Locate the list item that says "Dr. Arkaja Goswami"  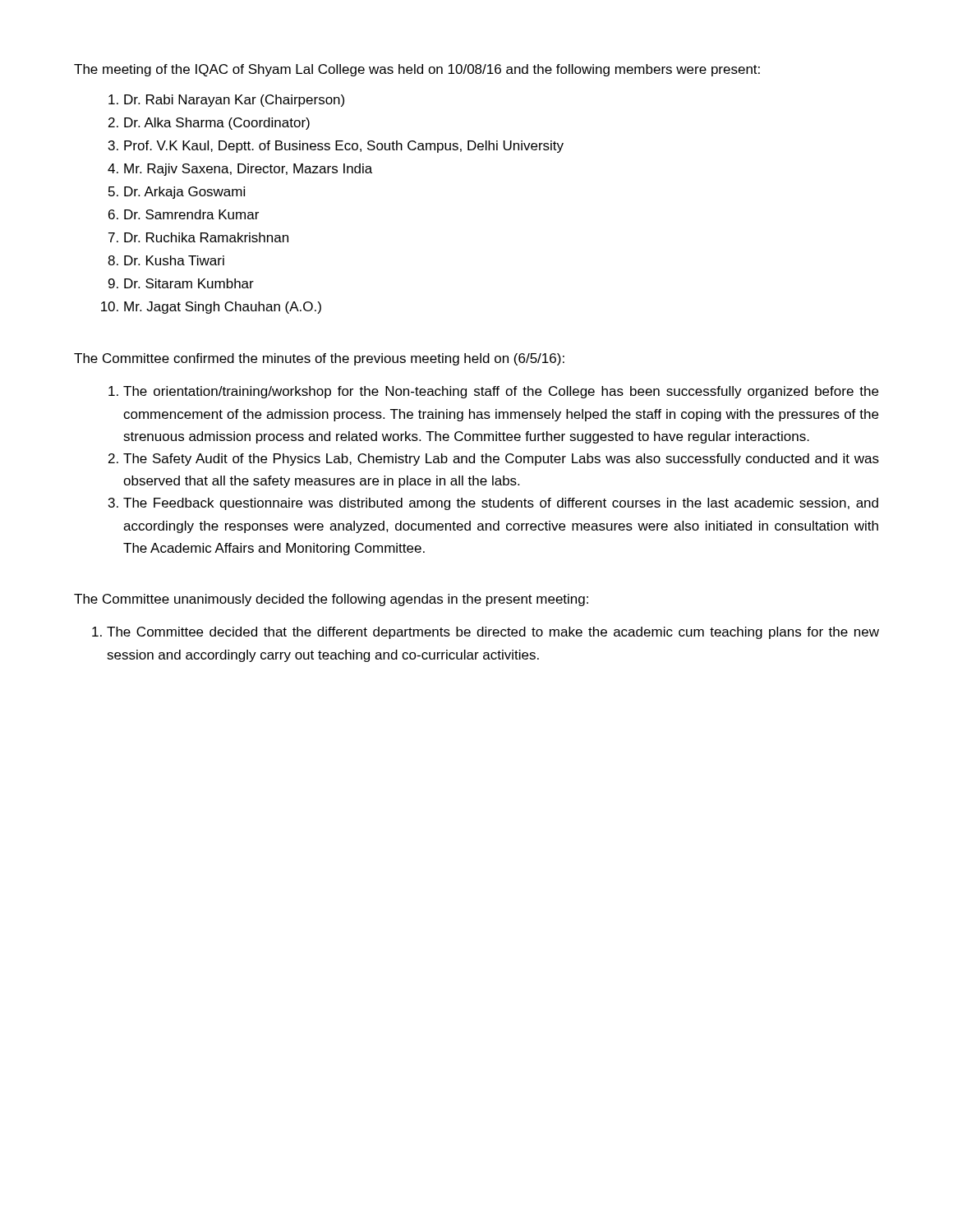click(x=184, y=193)
